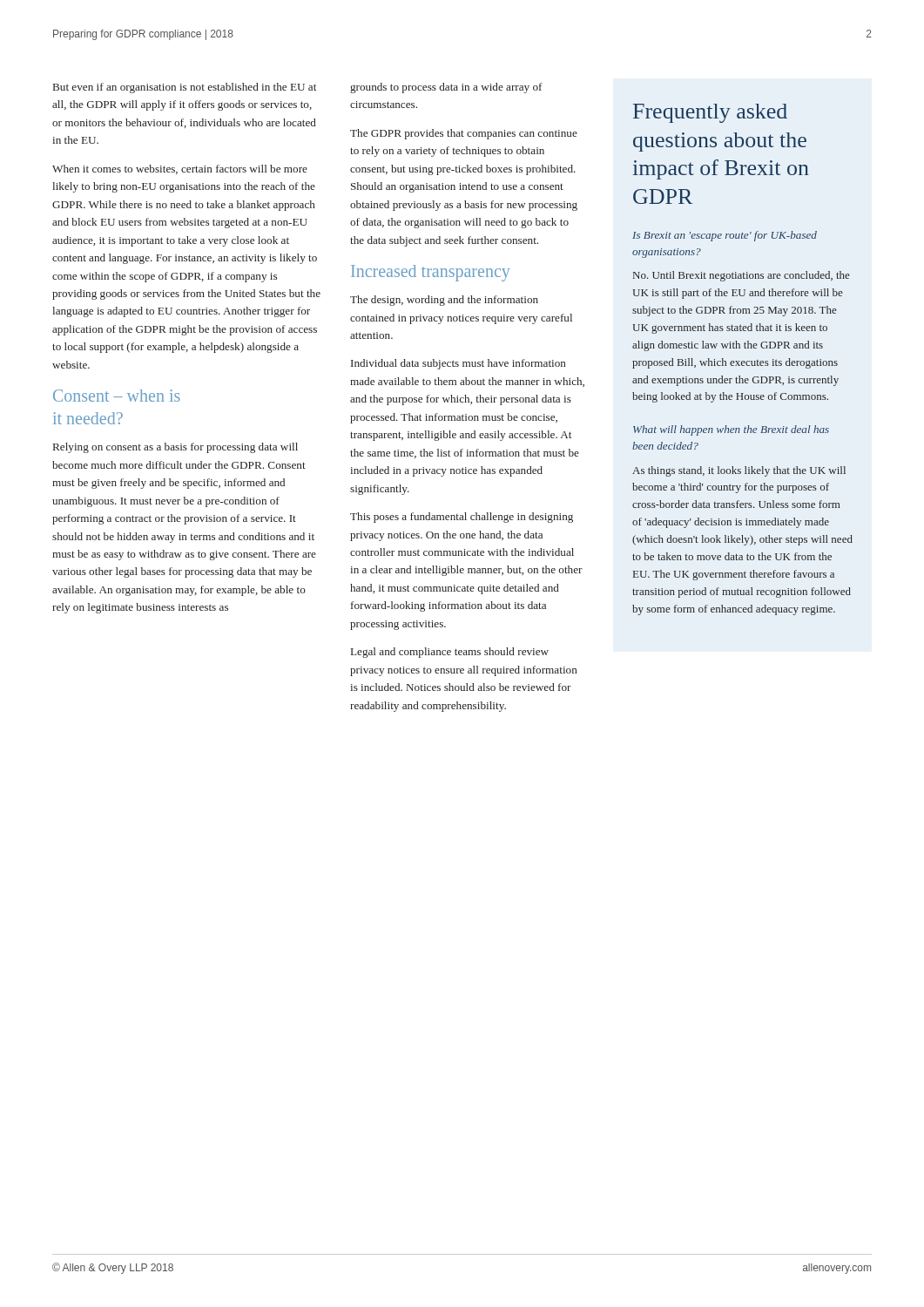The width and height of the screenshot is (924, 1307).
Task: Click on the text block that says "As things stand, it looks likely that the"
Action: tap(742, 539)
